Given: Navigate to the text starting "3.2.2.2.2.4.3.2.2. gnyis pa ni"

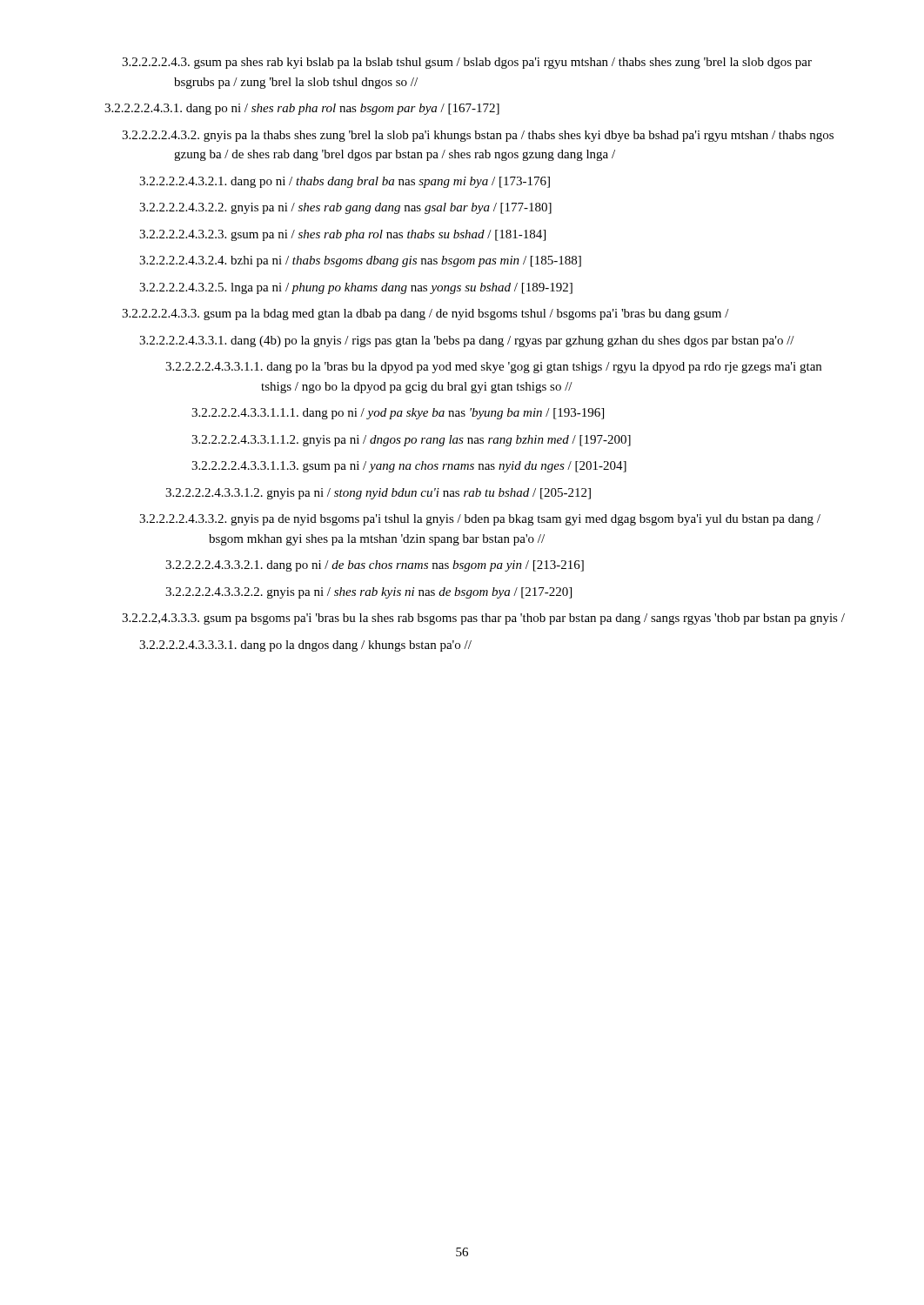Looking at the screenshot, I should 346,207.
